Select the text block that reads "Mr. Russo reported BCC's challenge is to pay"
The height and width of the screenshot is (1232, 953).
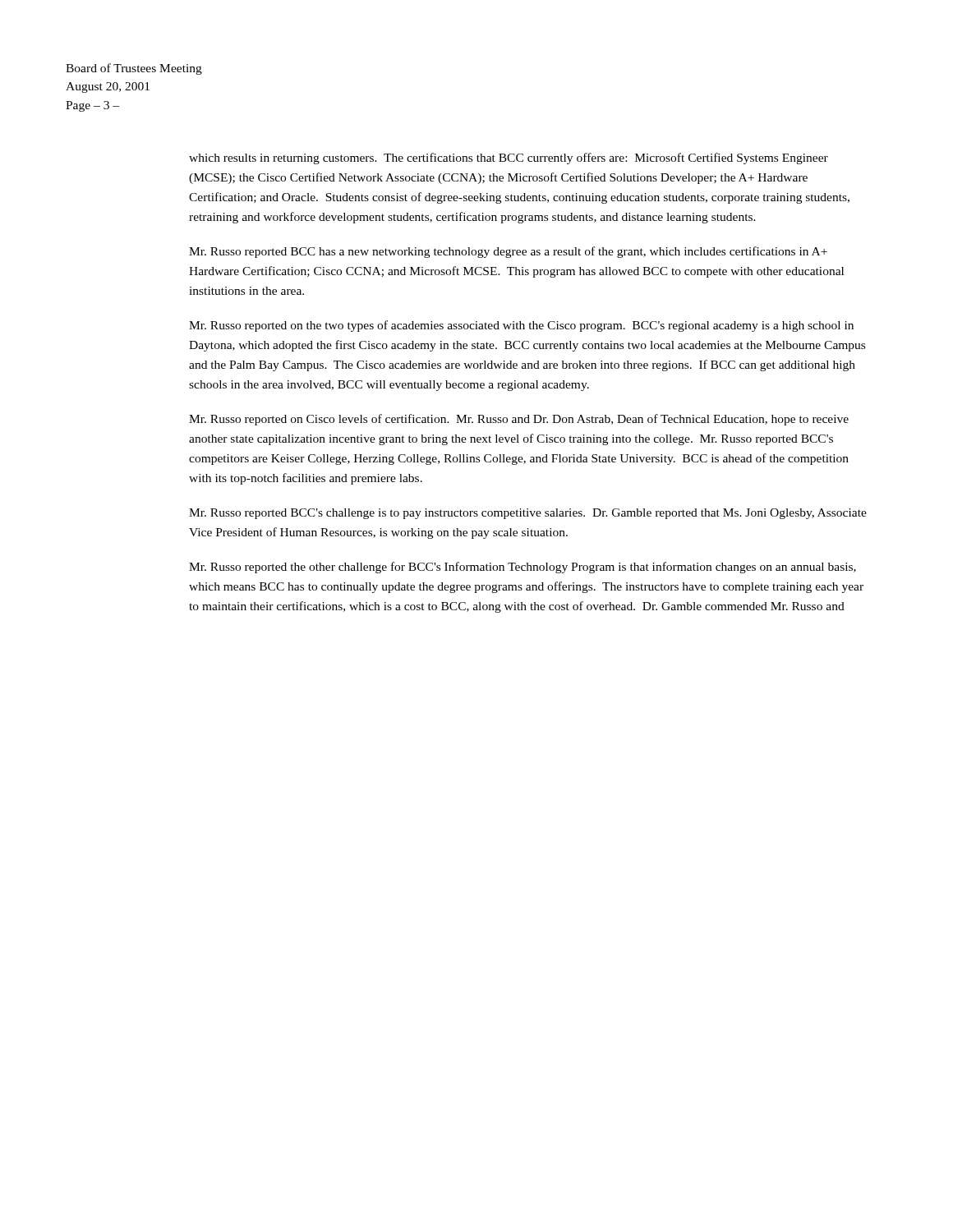(528, 522)
